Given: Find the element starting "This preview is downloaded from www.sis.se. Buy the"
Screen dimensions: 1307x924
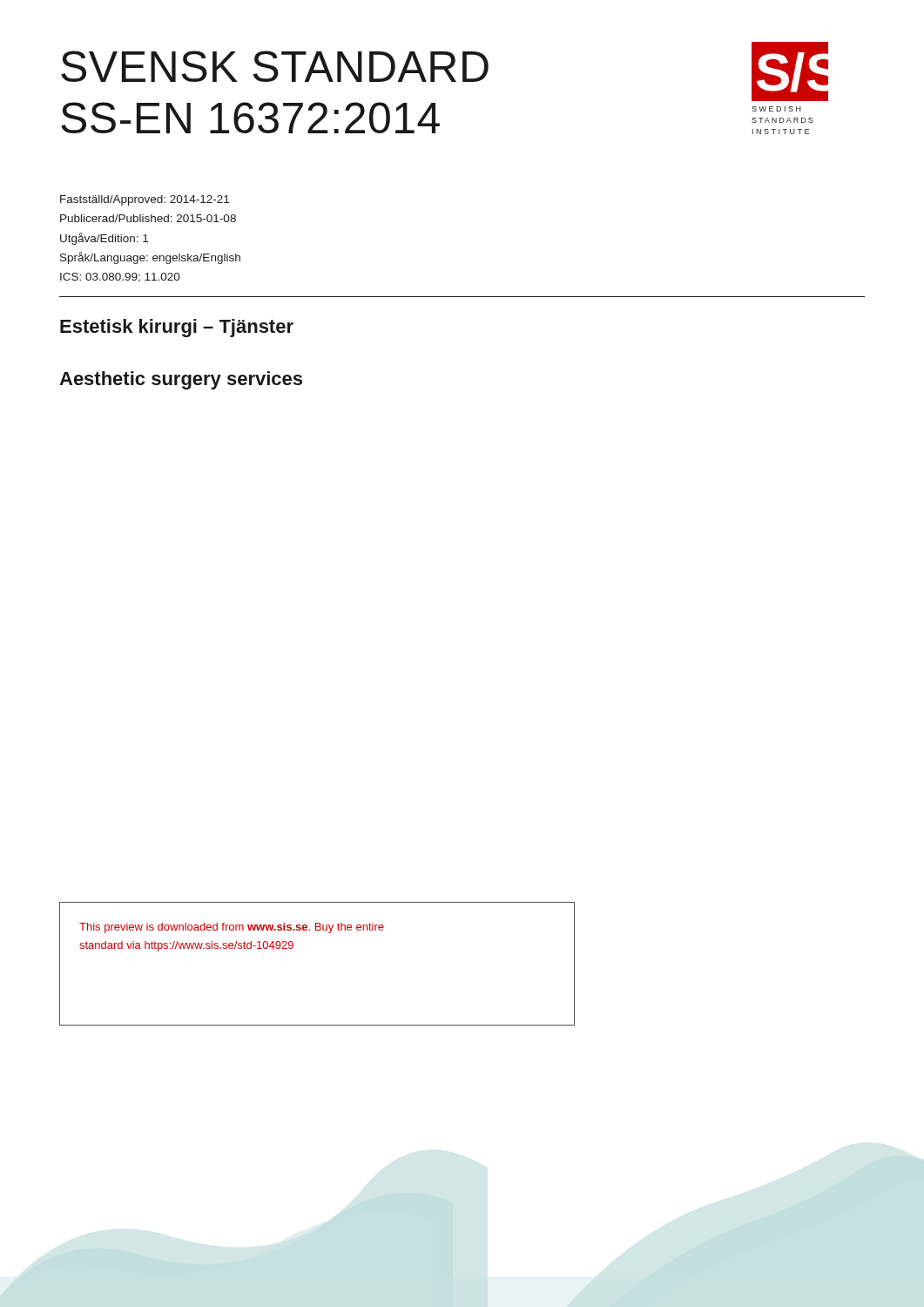Looking at the screenshot, I should tap(232, 936).
